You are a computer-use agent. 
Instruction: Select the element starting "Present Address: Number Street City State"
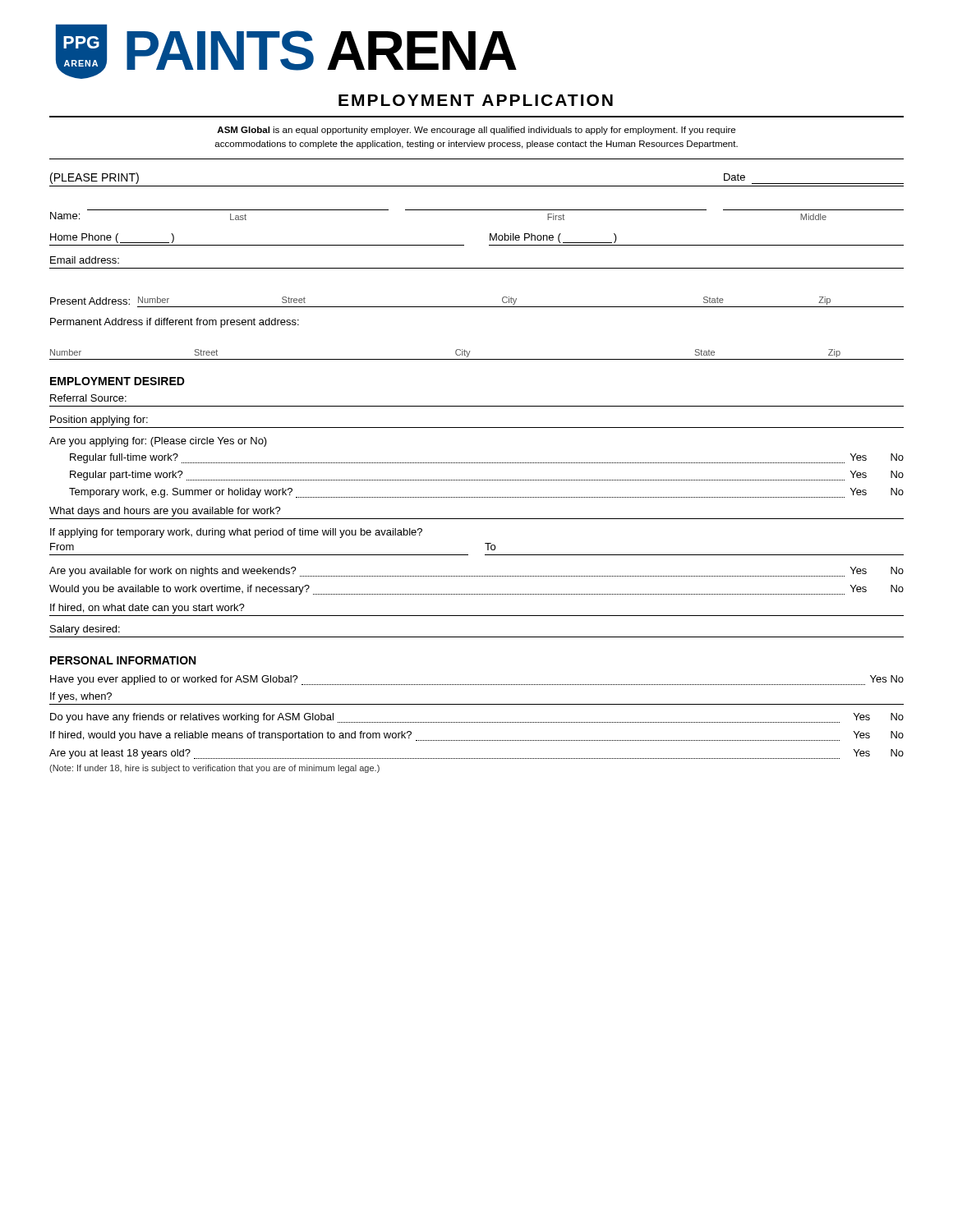pos(109,300)
